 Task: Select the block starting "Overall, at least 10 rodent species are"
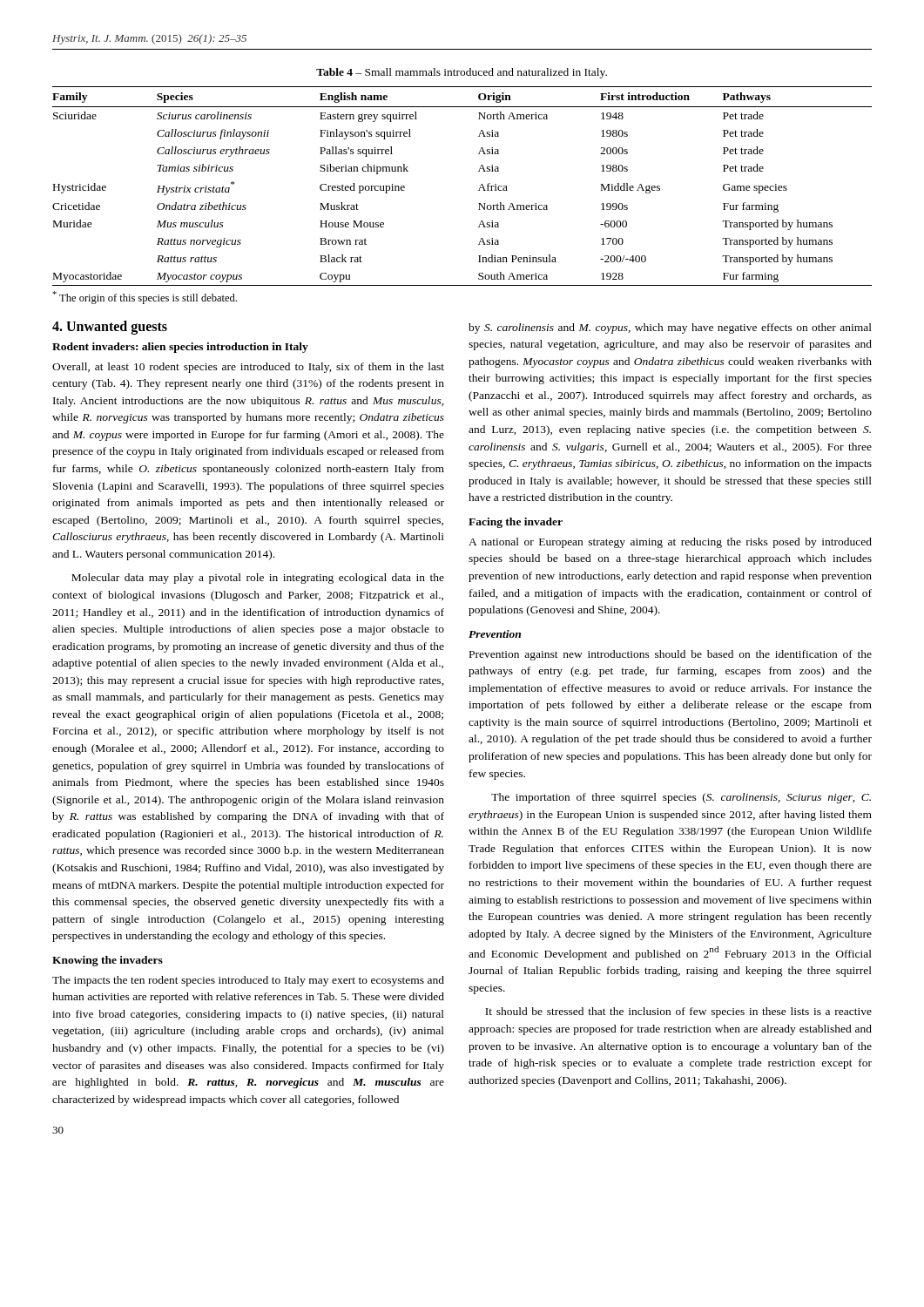pos(248,460)
